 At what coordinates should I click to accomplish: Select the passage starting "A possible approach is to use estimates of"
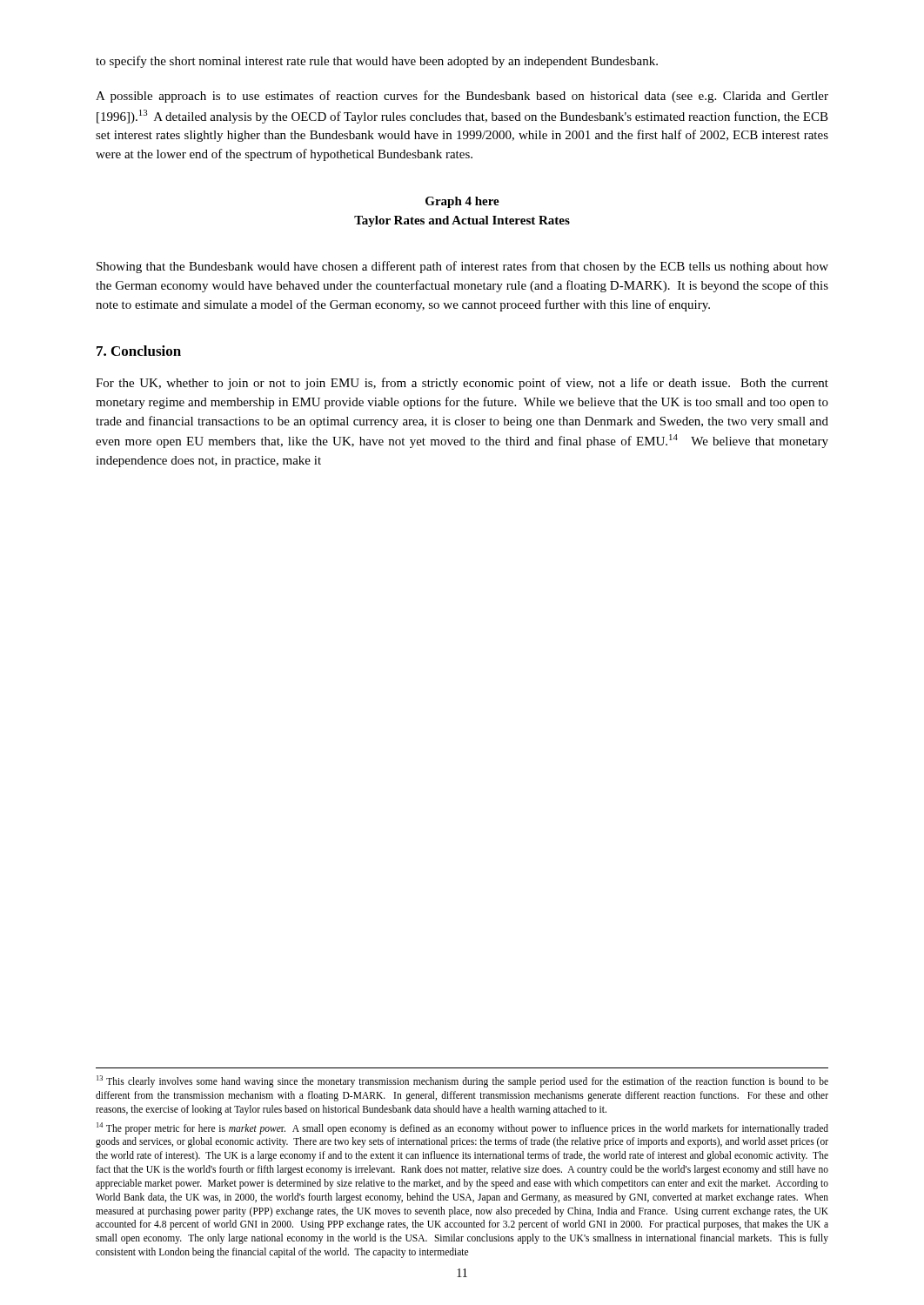pyautogui.click(x=462, y=125)
